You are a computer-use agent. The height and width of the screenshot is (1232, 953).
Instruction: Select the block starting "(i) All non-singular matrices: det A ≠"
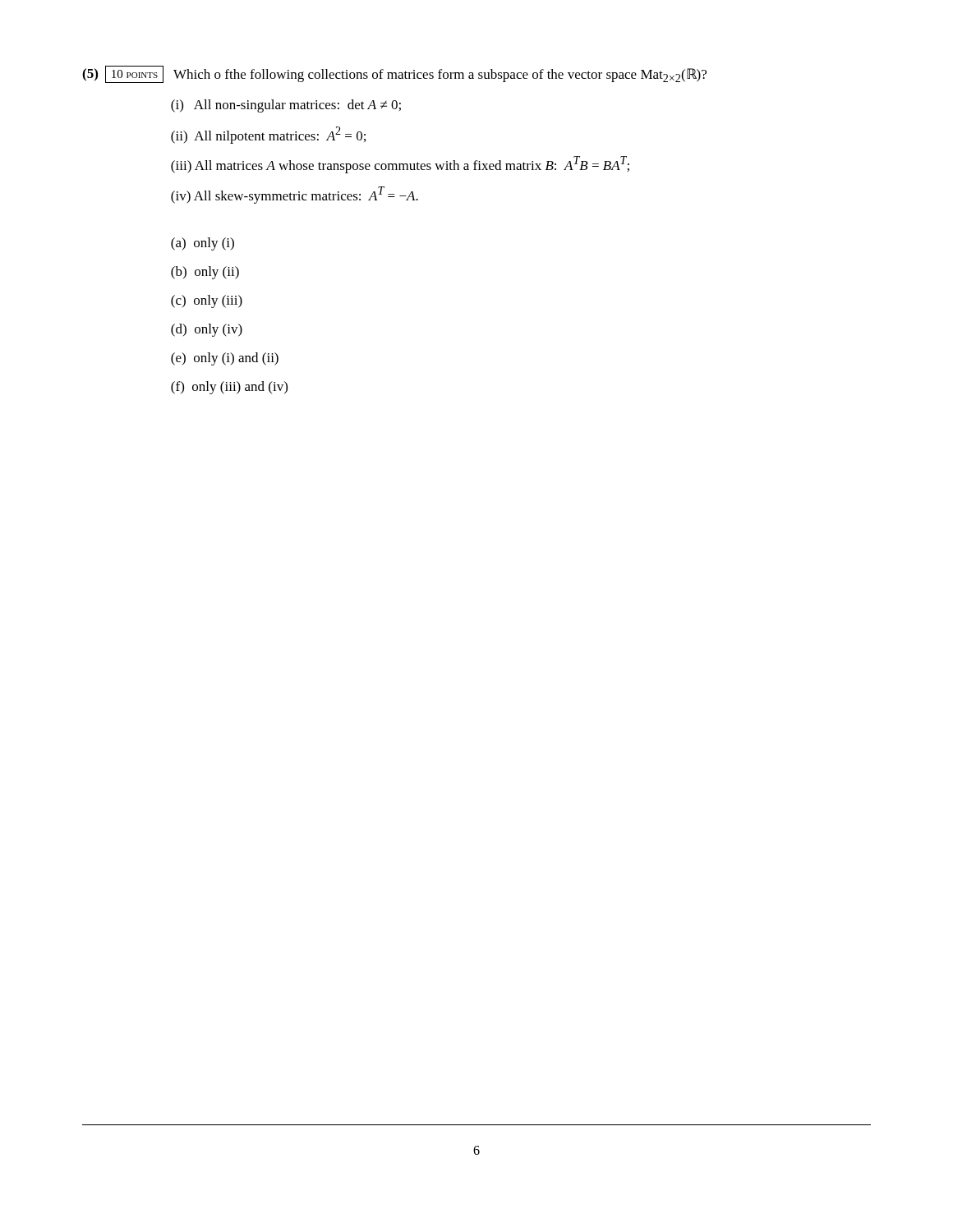[x=286, y=105]
